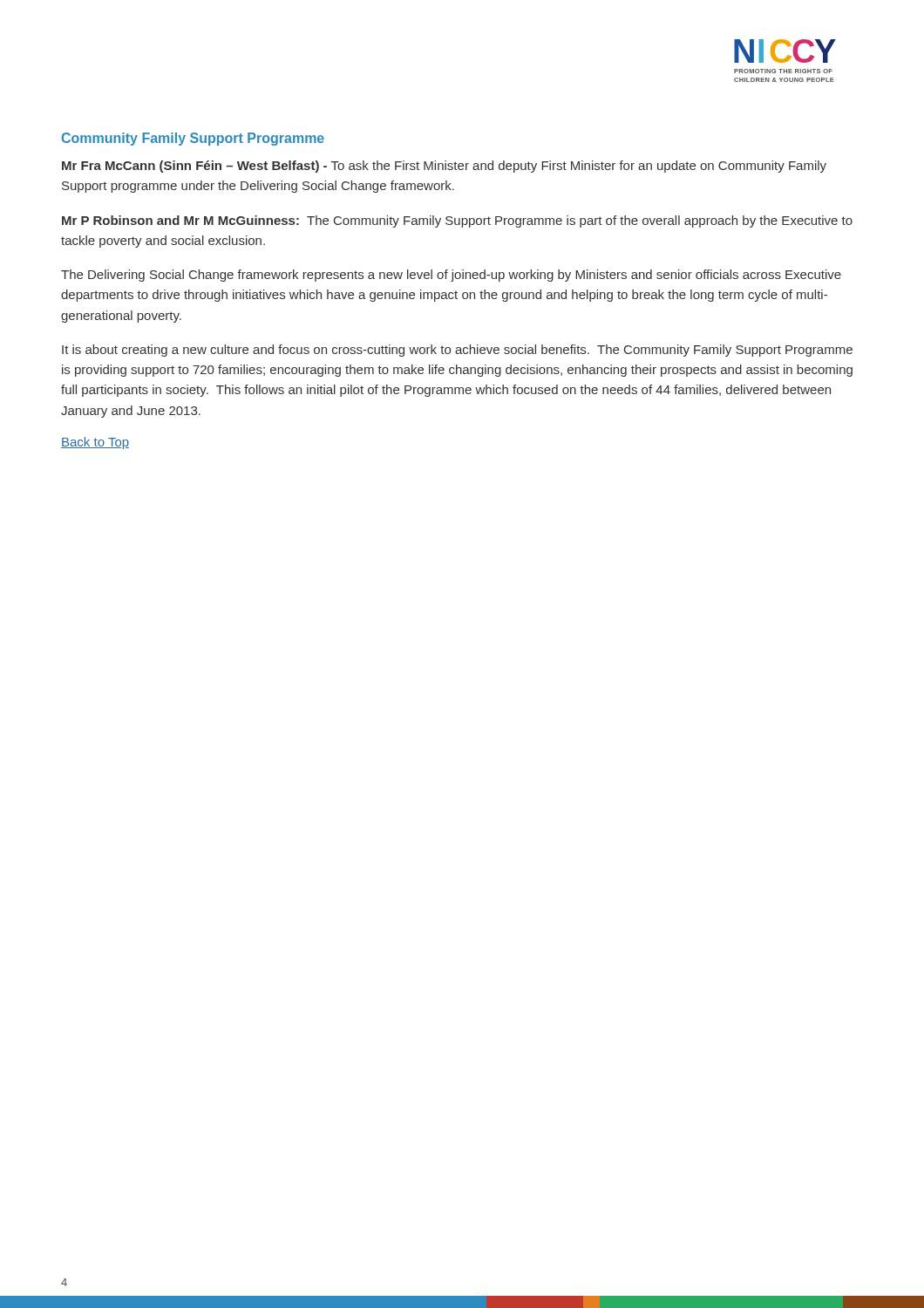Image resolution: width=924 pixels, height=1308 pixels.
Task: Find the text block starting "Community Family Support Programme"
Action: tap(193, 138)
